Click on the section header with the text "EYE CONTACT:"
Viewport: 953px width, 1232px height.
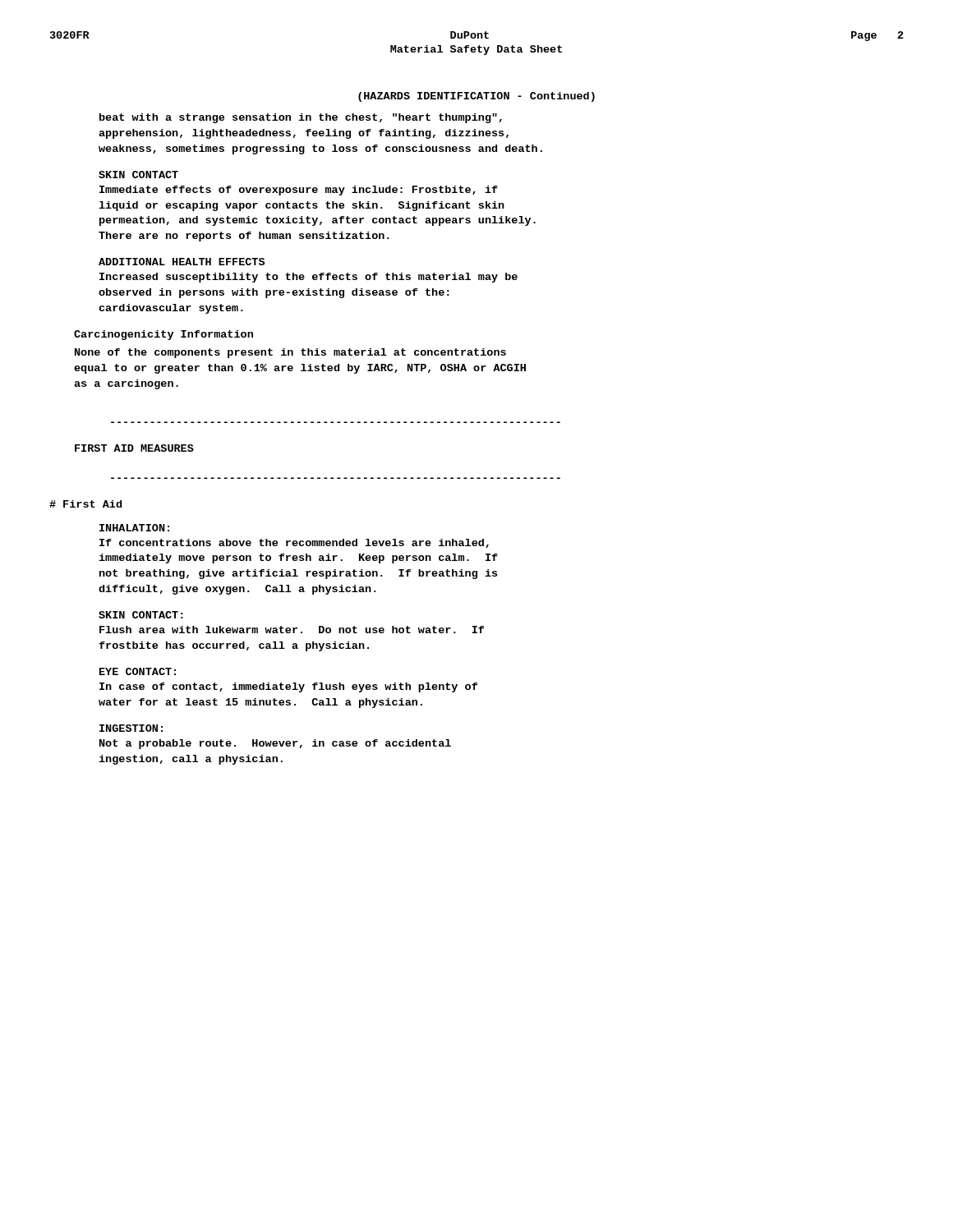coord(139,672)
